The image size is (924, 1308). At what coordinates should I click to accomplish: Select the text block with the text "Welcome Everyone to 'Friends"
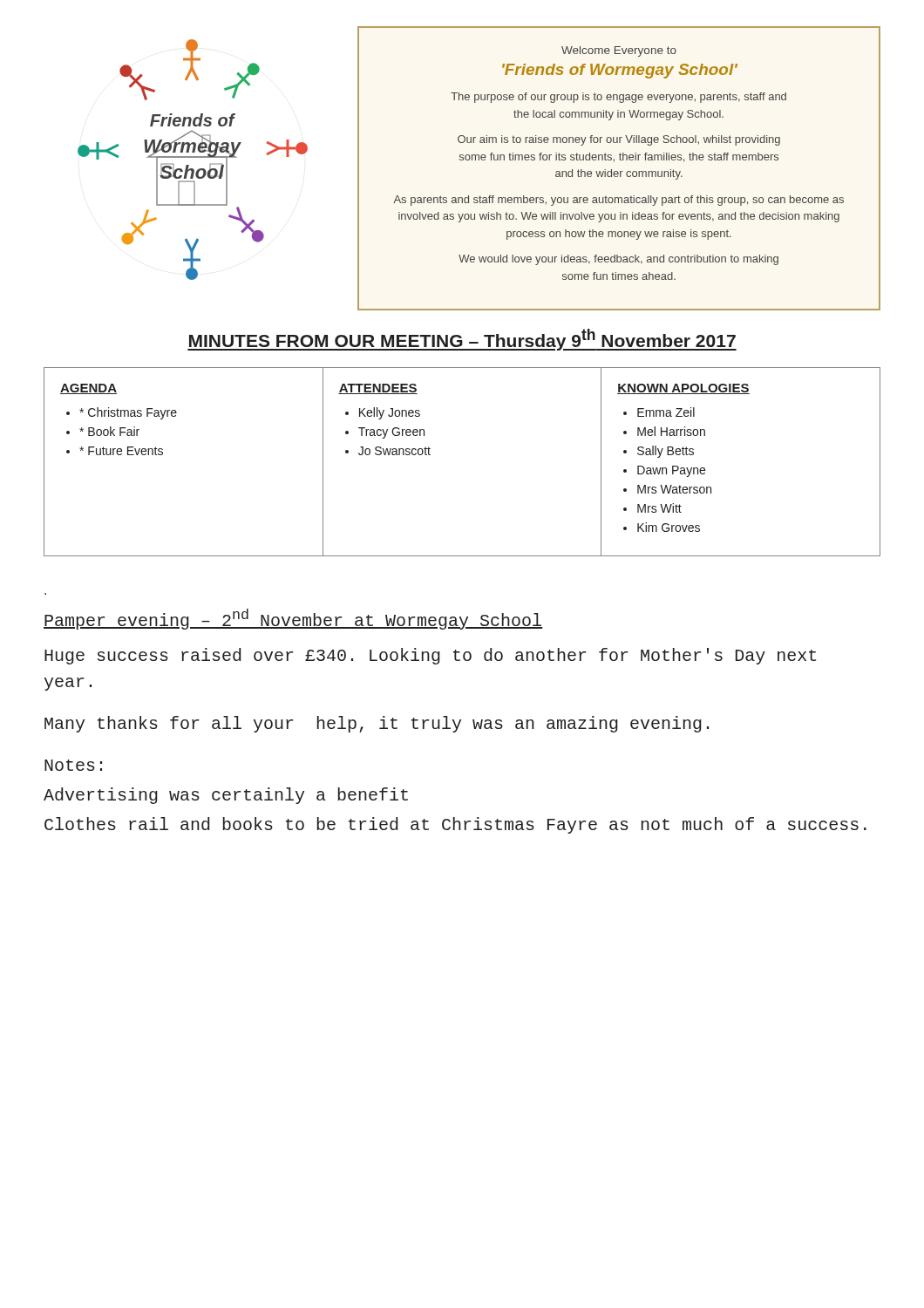tap(619, 164)
